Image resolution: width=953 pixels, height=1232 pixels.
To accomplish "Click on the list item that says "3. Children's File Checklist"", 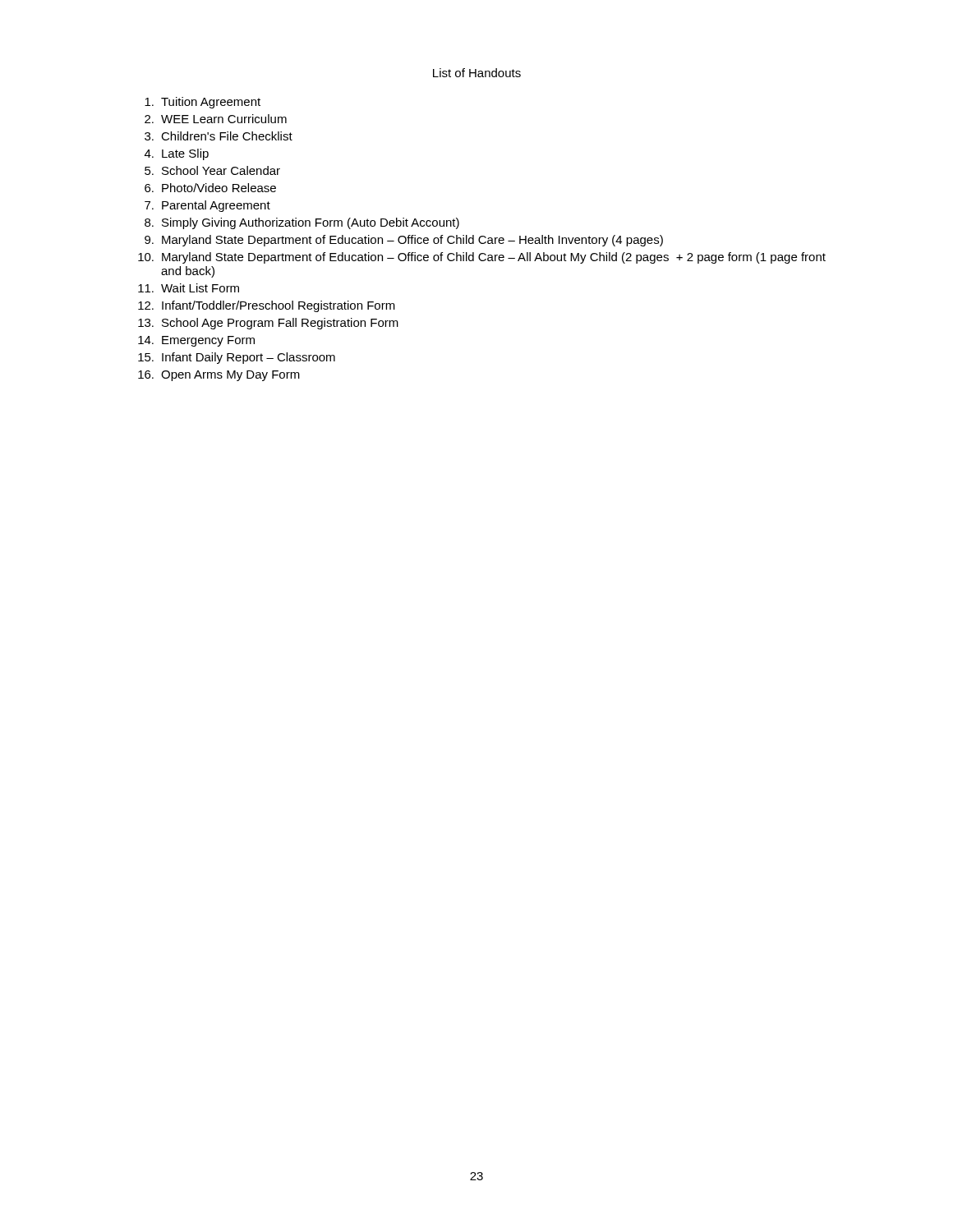I will click(x=219, y=136).
